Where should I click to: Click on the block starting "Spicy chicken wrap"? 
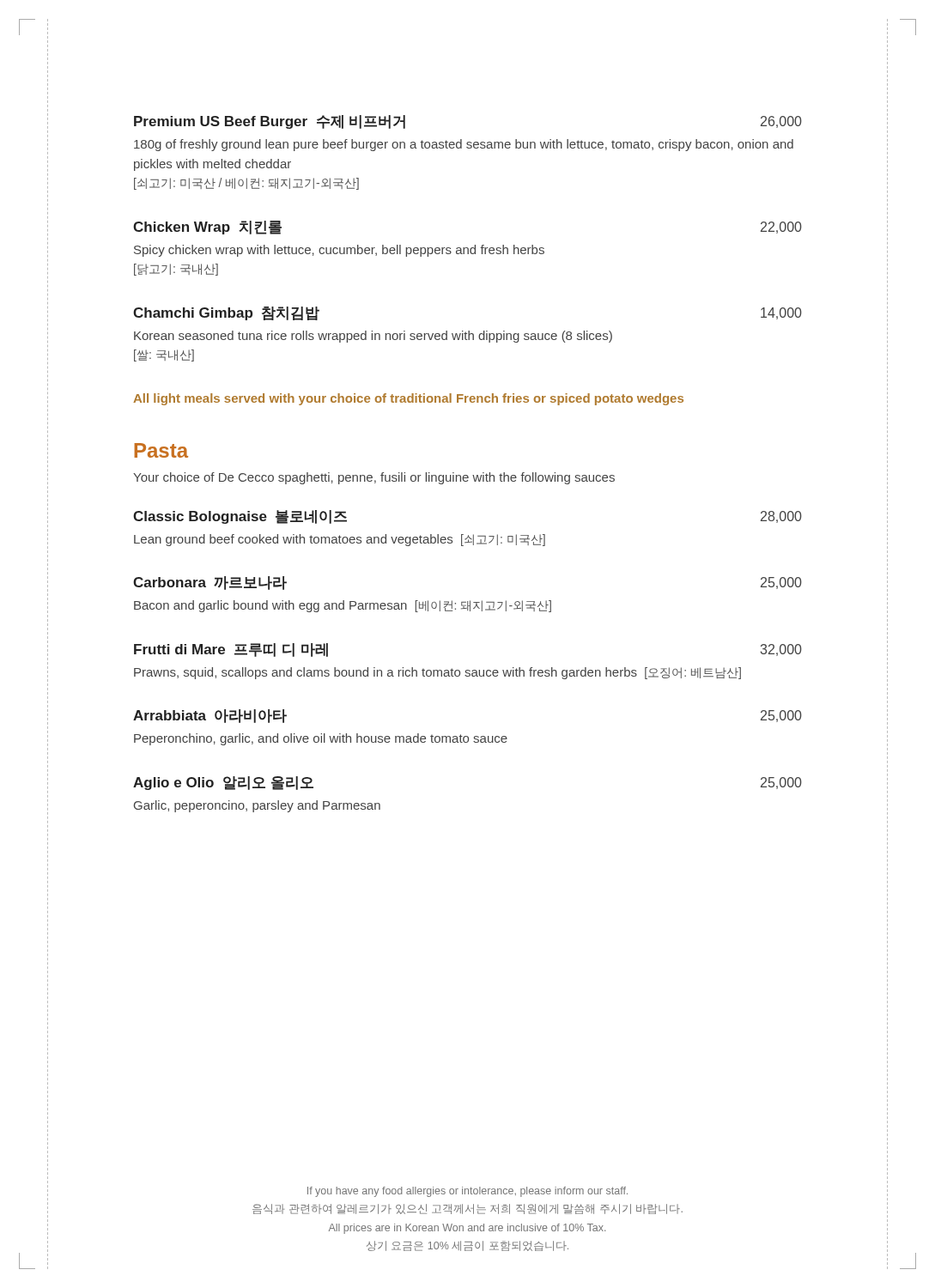339,259
